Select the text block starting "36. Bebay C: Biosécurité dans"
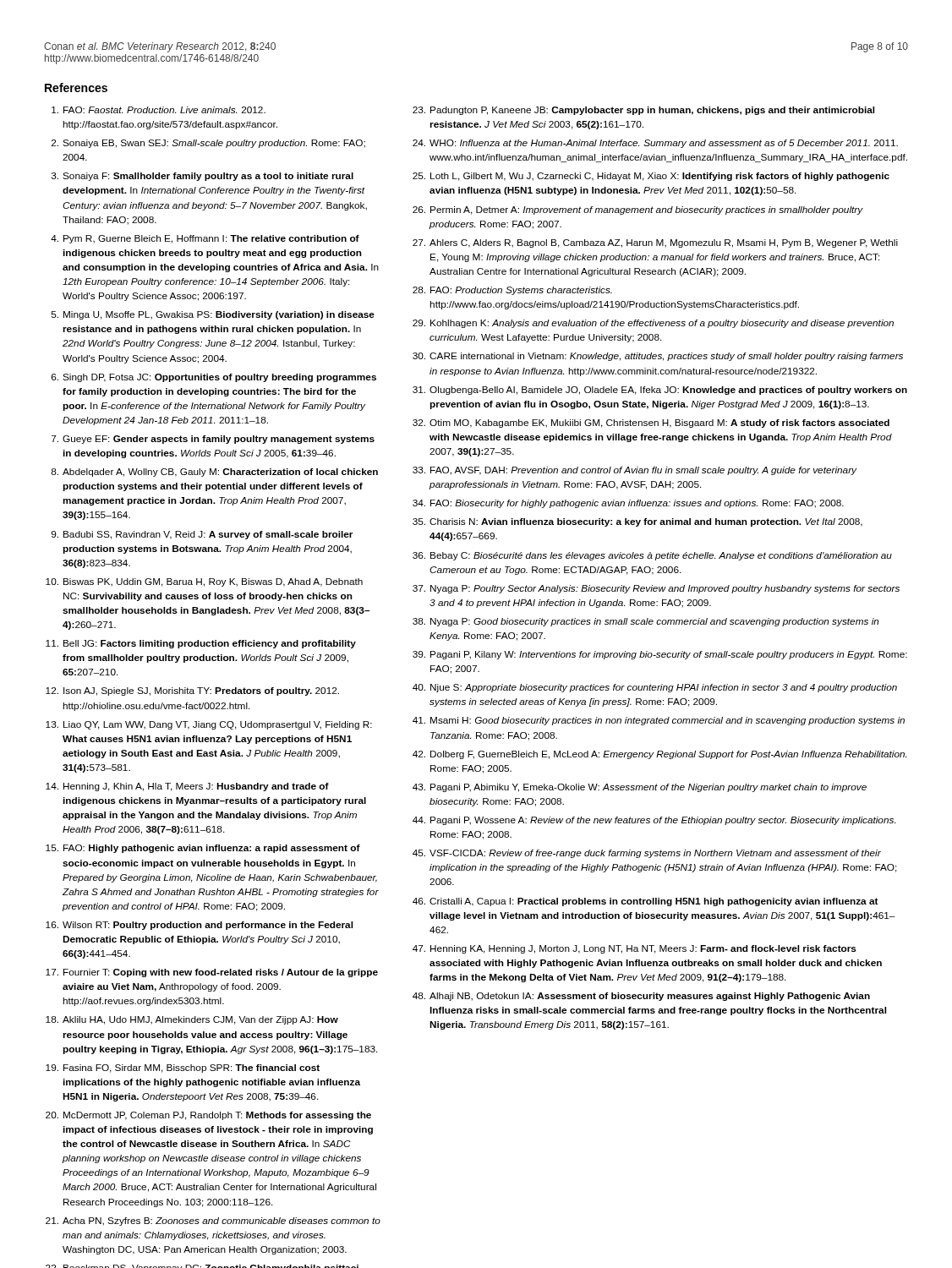952x1268 pixels. tap(659, 563)
